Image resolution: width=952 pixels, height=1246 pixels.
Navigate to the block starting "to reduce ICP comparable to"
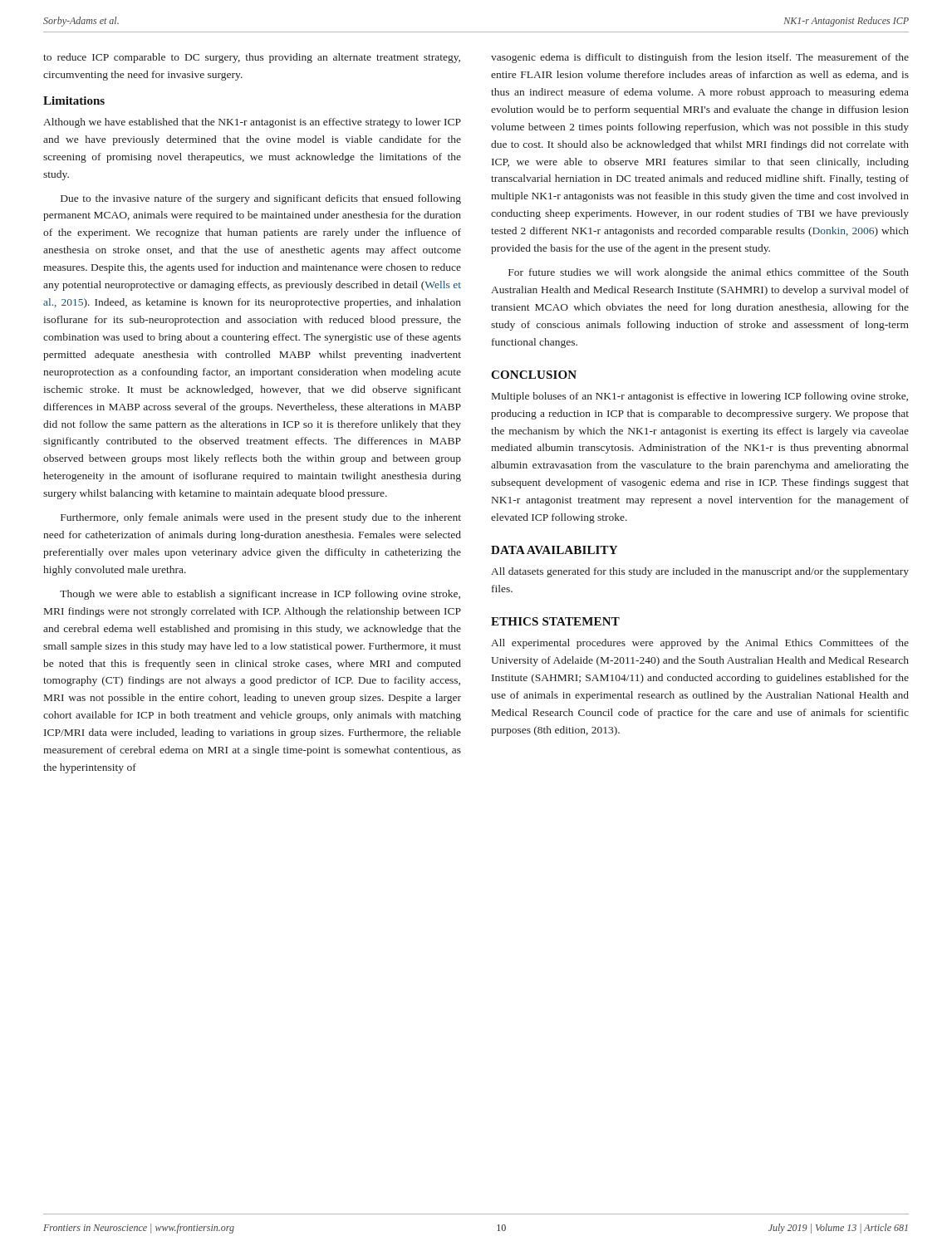(252, 66)
